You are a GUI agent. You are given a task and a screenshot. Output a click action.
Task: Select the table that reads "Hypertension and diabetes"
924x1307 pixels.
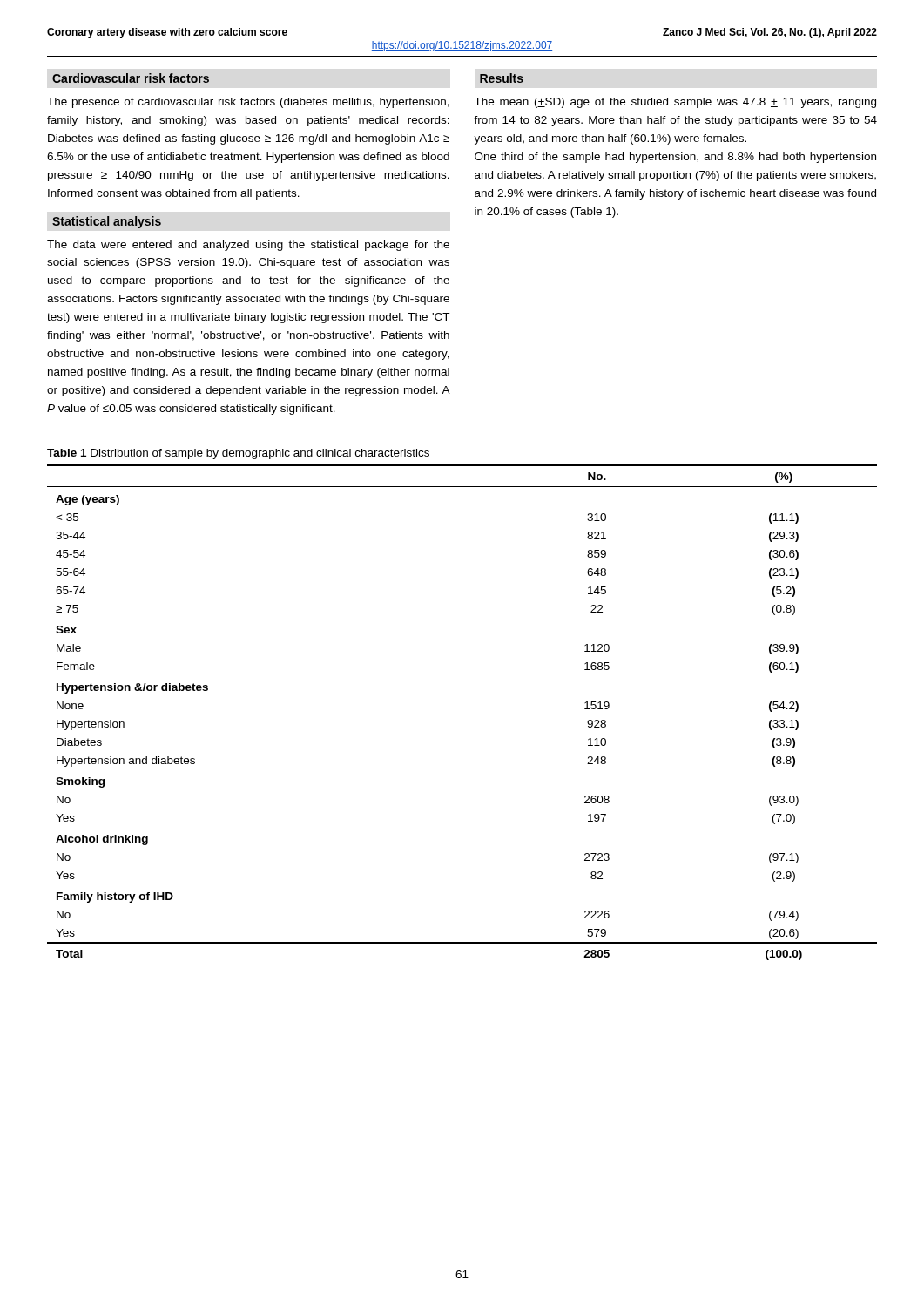(x=462, y=714)
